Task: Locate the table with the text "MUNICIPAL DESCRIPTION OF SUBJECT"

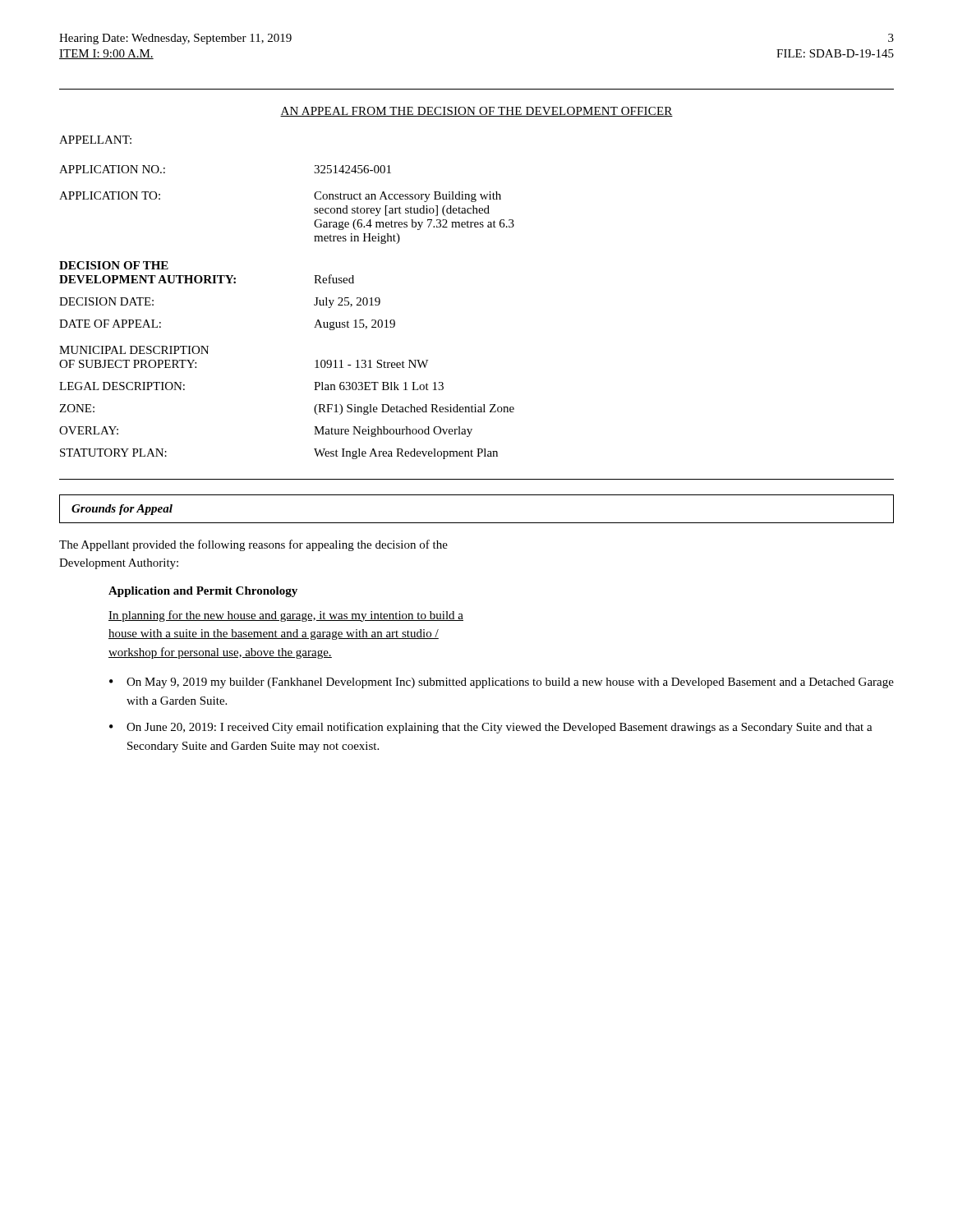Action: tap(476, 311)
